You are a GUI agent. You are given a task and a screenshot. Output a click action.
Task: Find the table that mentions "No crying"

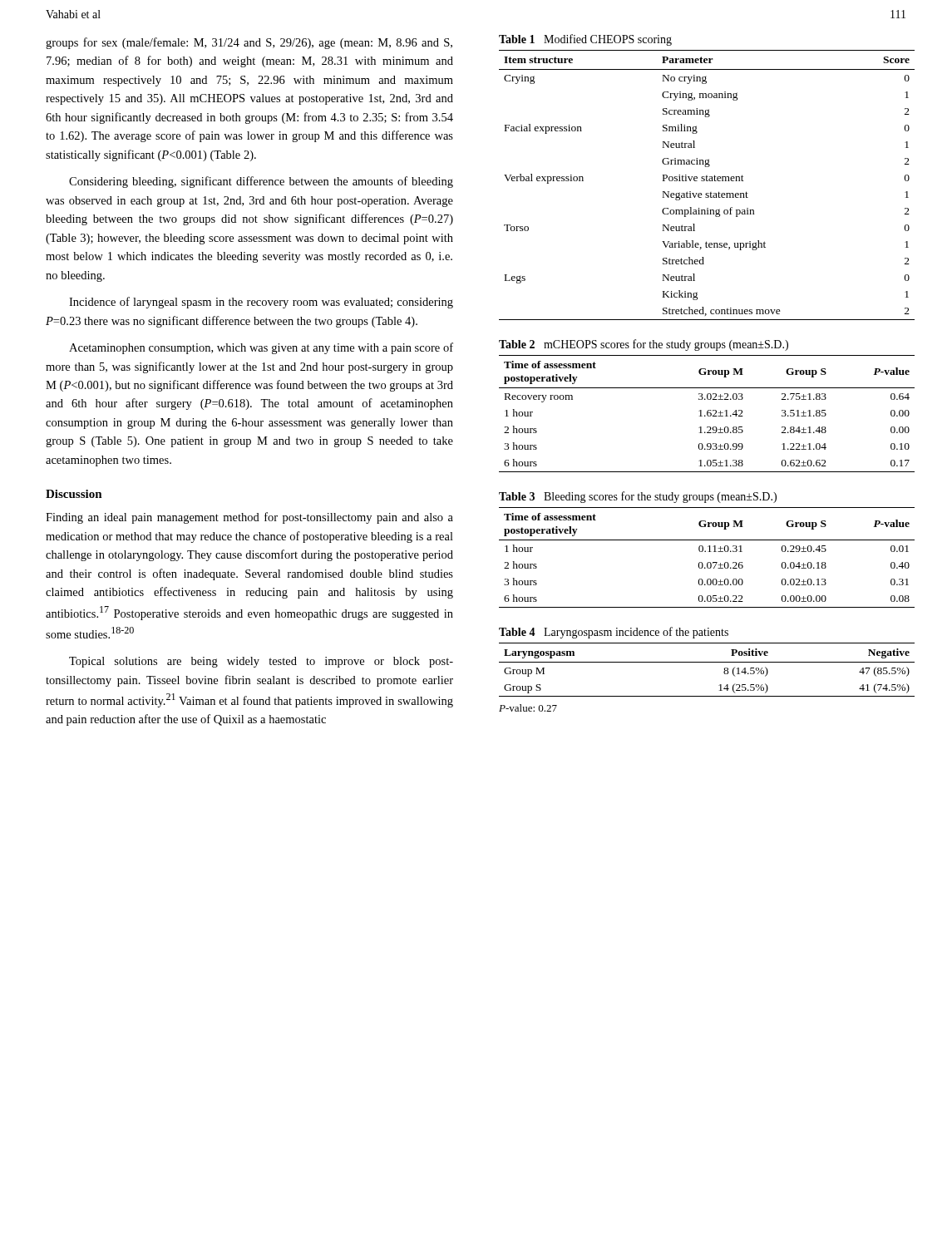click(707, 177)
